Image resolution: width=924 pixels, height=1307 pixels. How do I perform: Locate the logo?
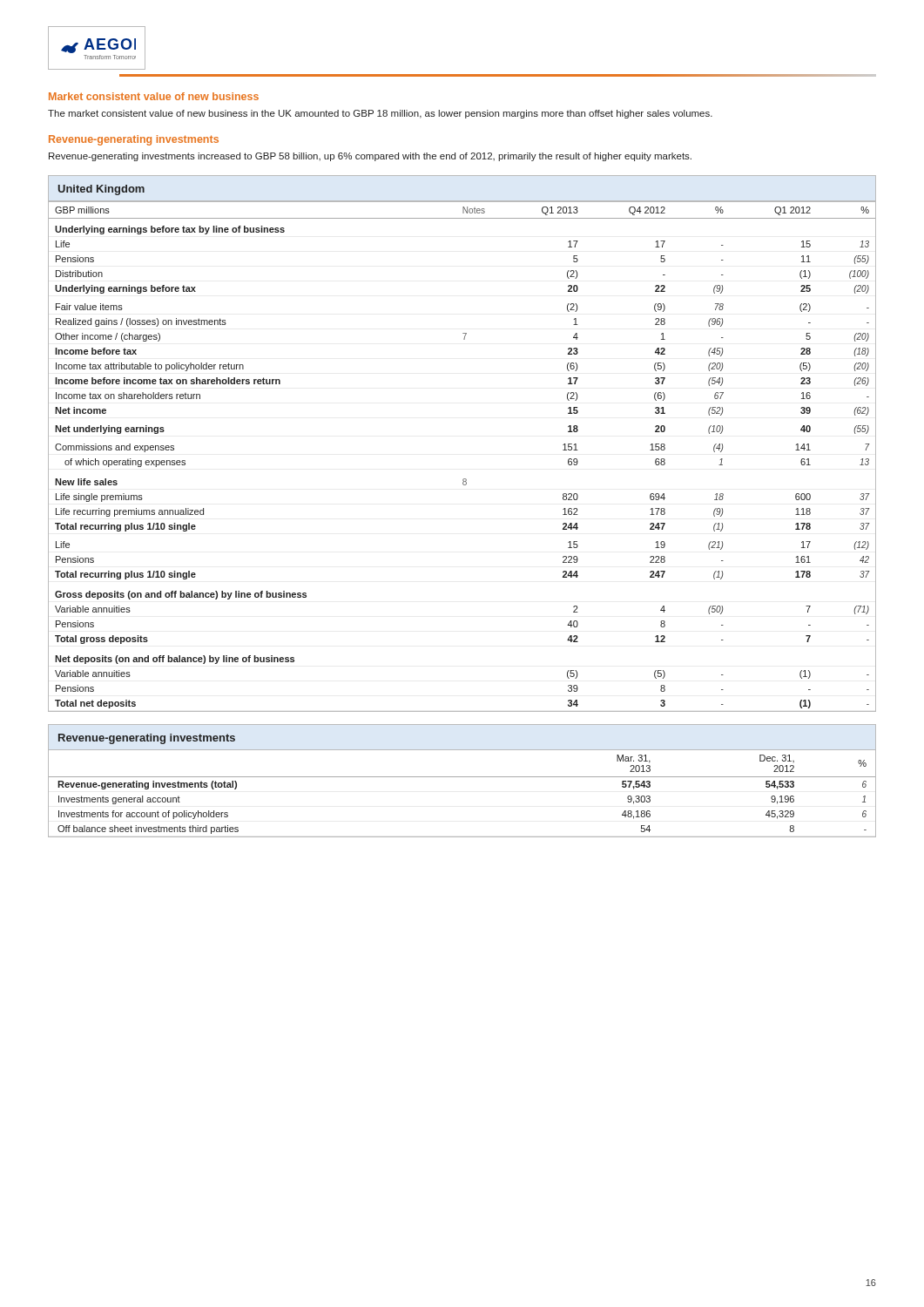pos(462,48)
